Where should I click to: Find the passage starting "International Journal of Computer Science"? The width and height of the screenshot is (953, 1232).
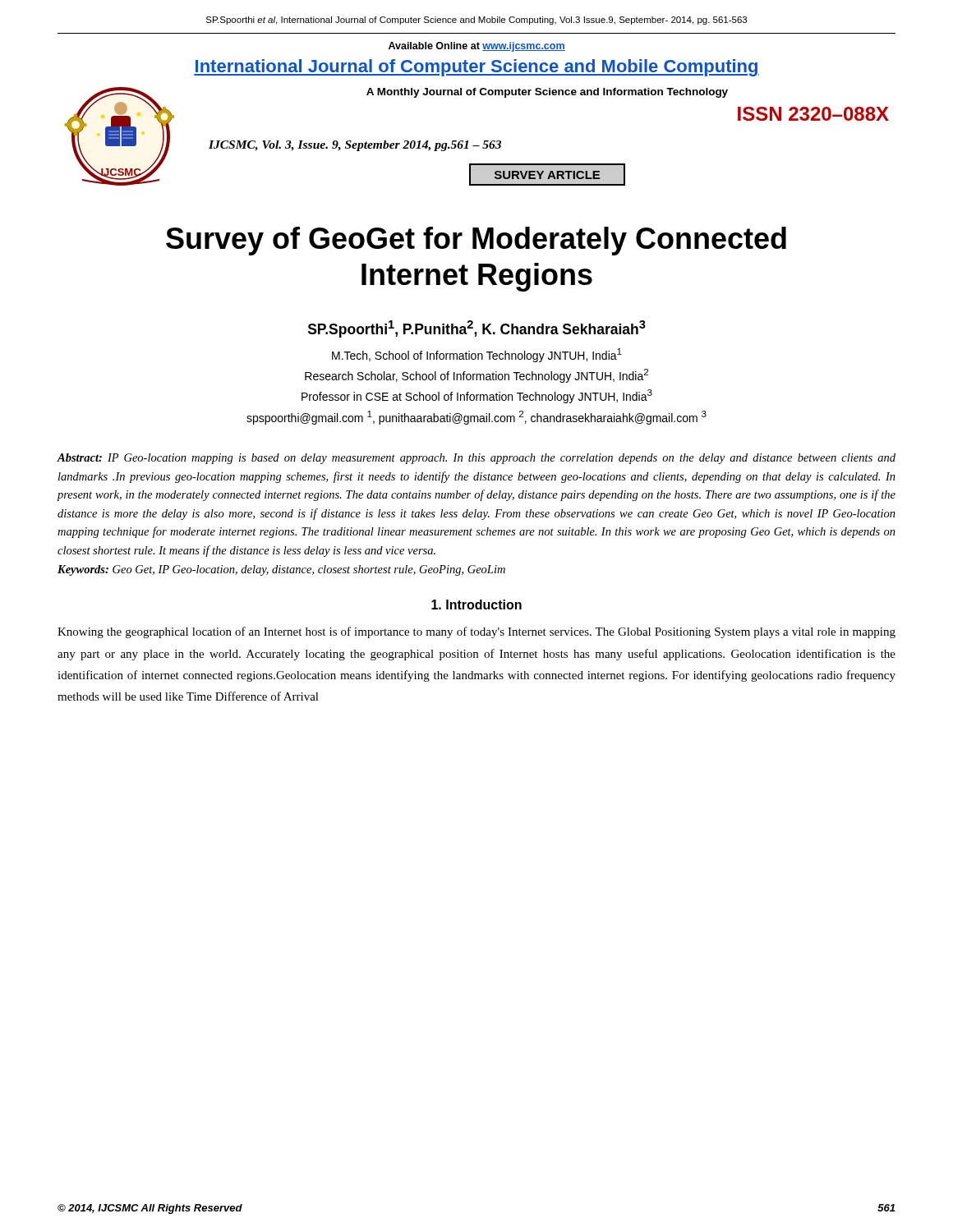pos(476,66)
